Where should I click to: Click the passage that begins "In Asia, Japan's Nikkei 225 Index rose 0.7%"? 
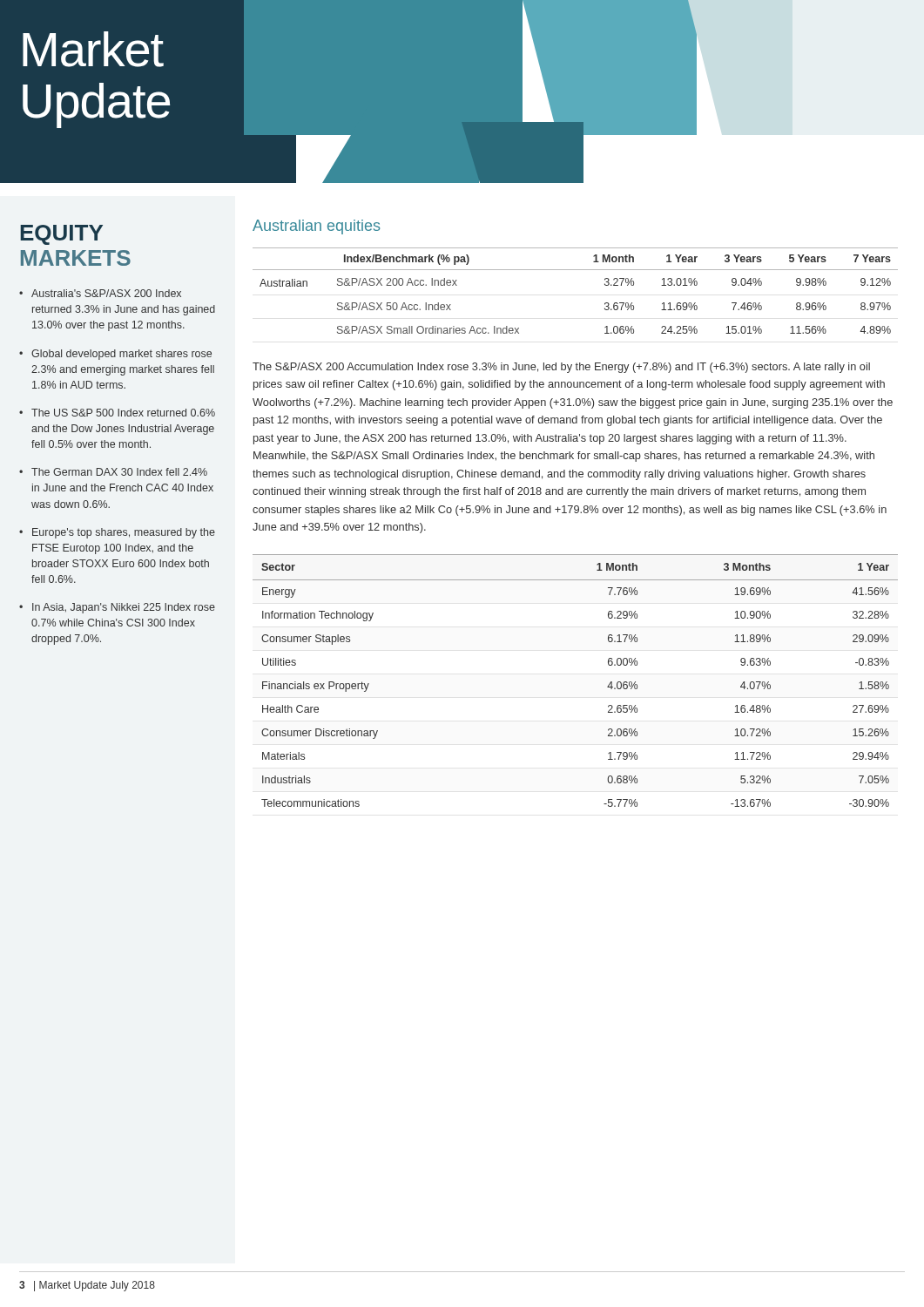pos(123,623)
